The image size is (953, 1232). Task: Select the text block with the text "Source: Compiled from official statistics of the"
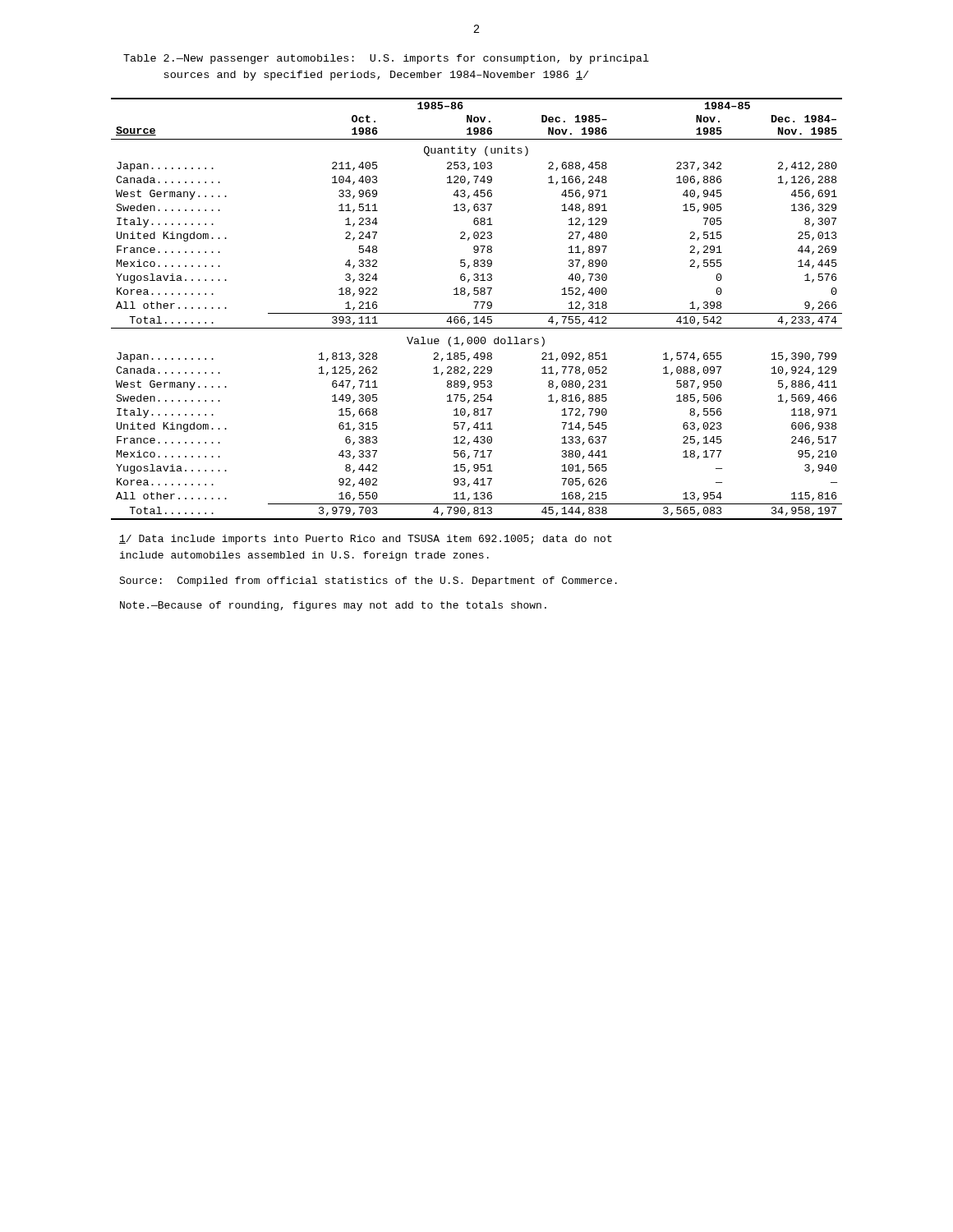click(369, 581)
